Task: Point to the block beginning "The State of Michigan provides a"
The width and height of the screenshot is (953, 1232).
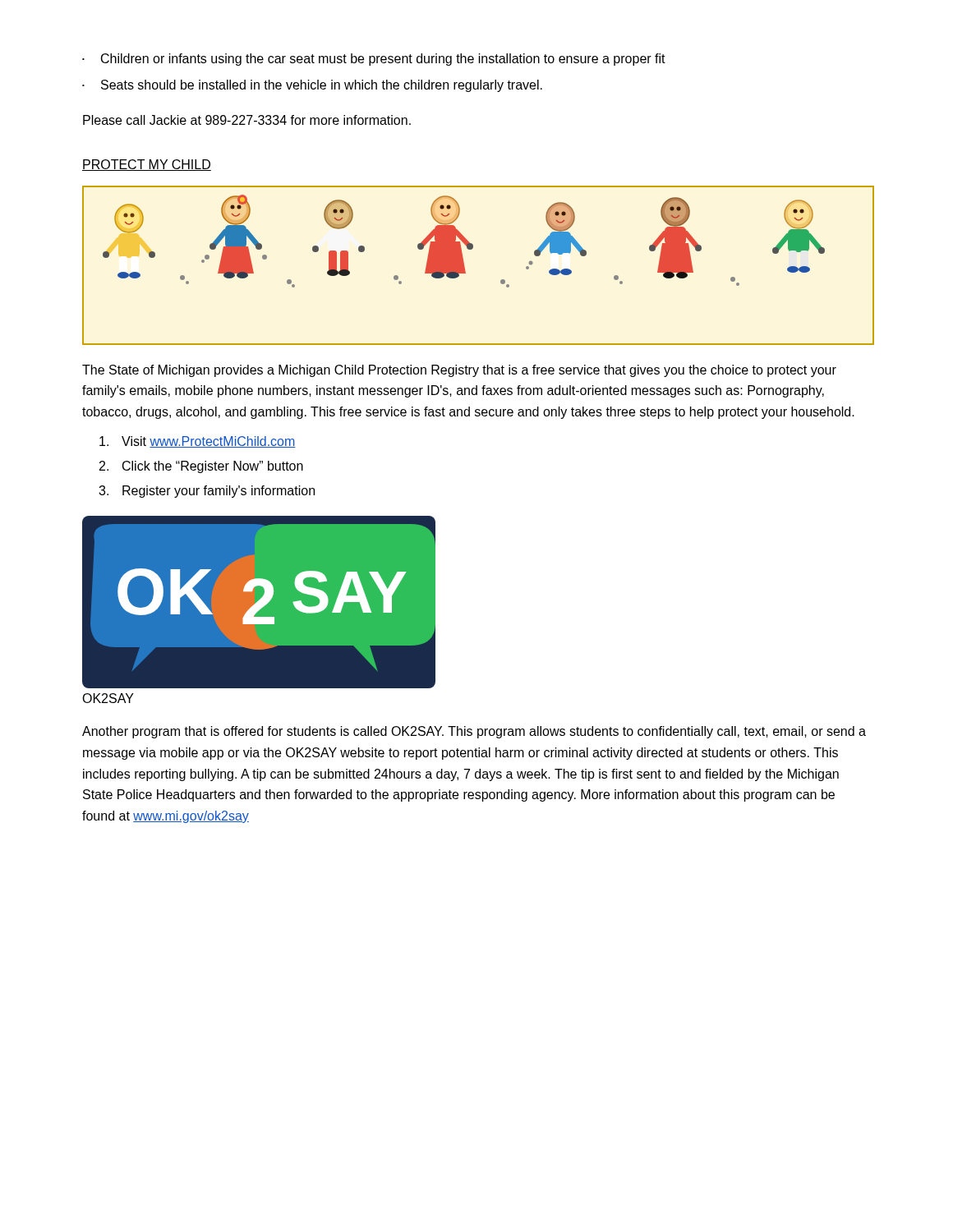Action: tap(469, 391)
